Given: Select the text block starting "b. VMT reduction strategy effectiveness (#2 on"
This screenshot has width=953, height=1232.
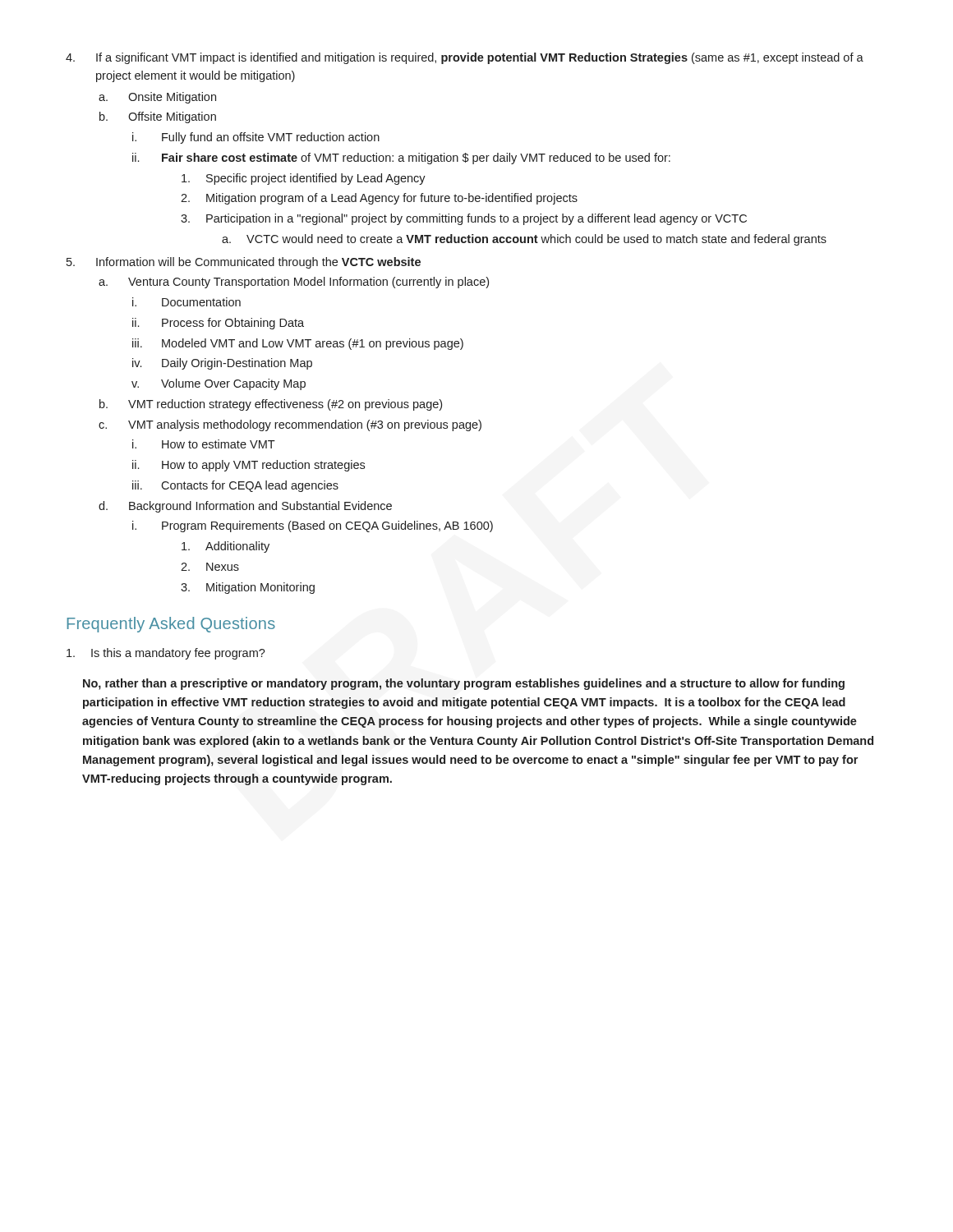Looking at the screenshot, I should (271, 405).
